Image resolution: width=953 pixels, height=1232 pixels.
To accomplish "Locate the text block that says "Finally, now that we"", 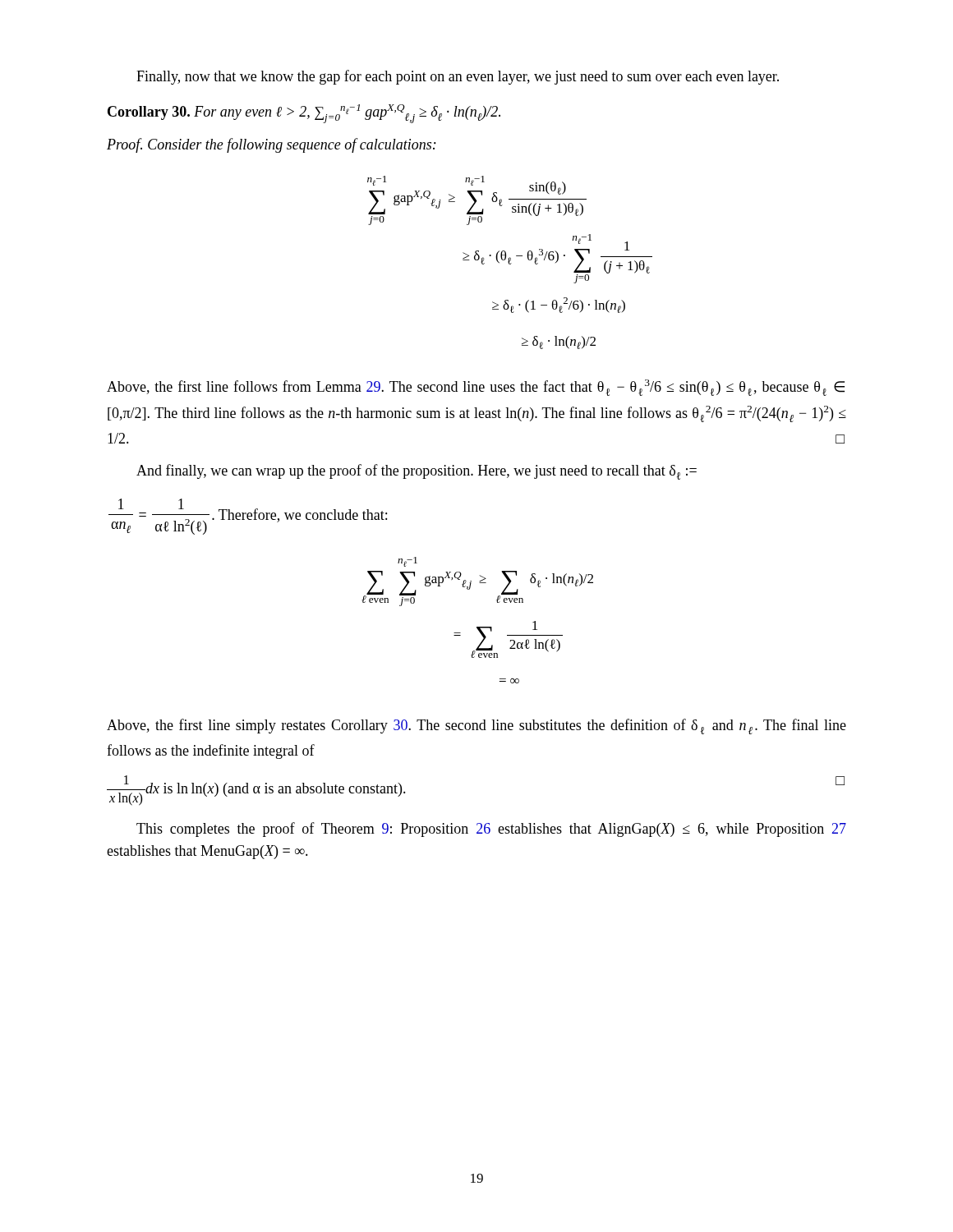I will (x=476, y=77).
